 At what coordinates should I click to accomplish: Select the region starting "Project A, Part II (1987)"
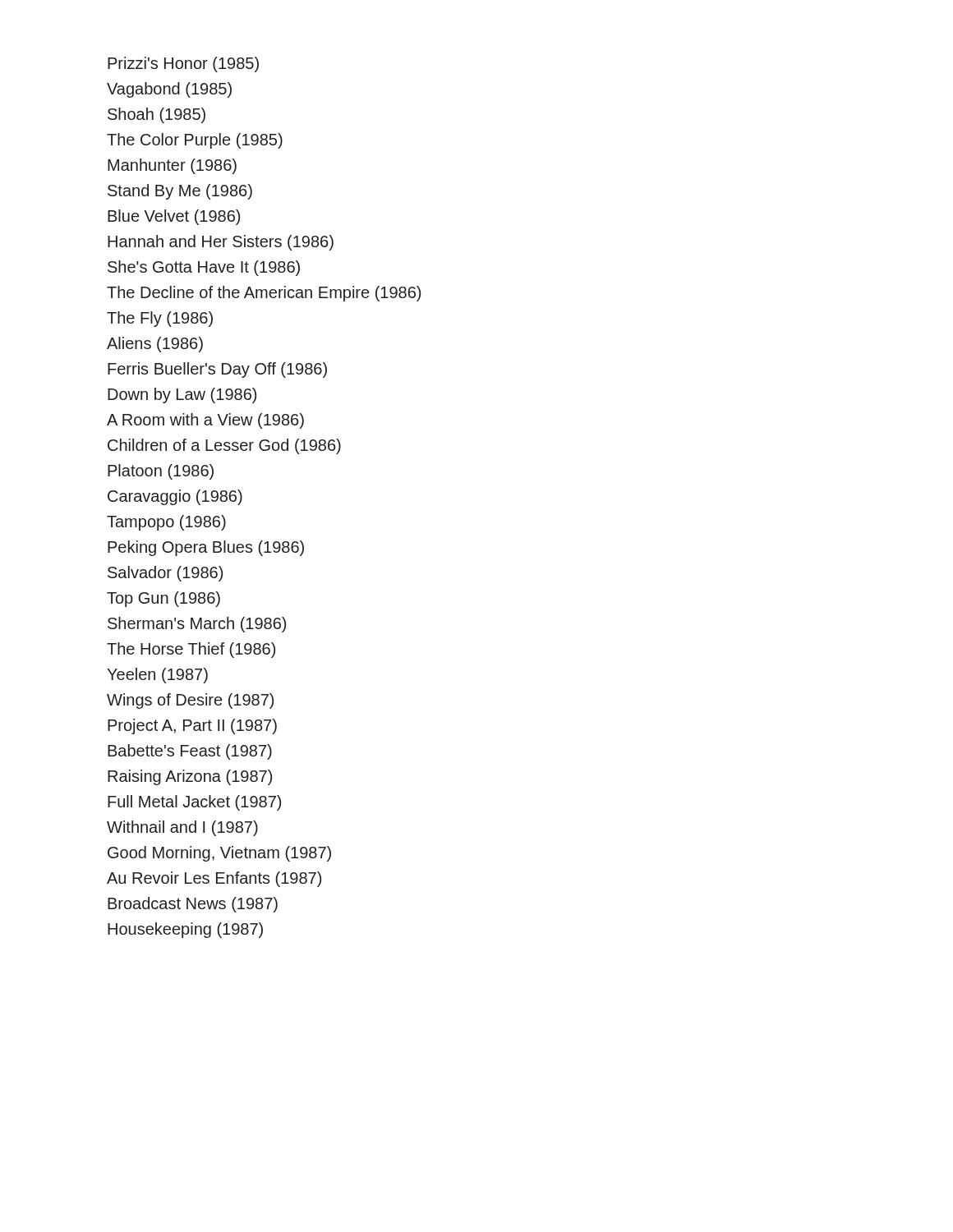[x=192, y=725]
